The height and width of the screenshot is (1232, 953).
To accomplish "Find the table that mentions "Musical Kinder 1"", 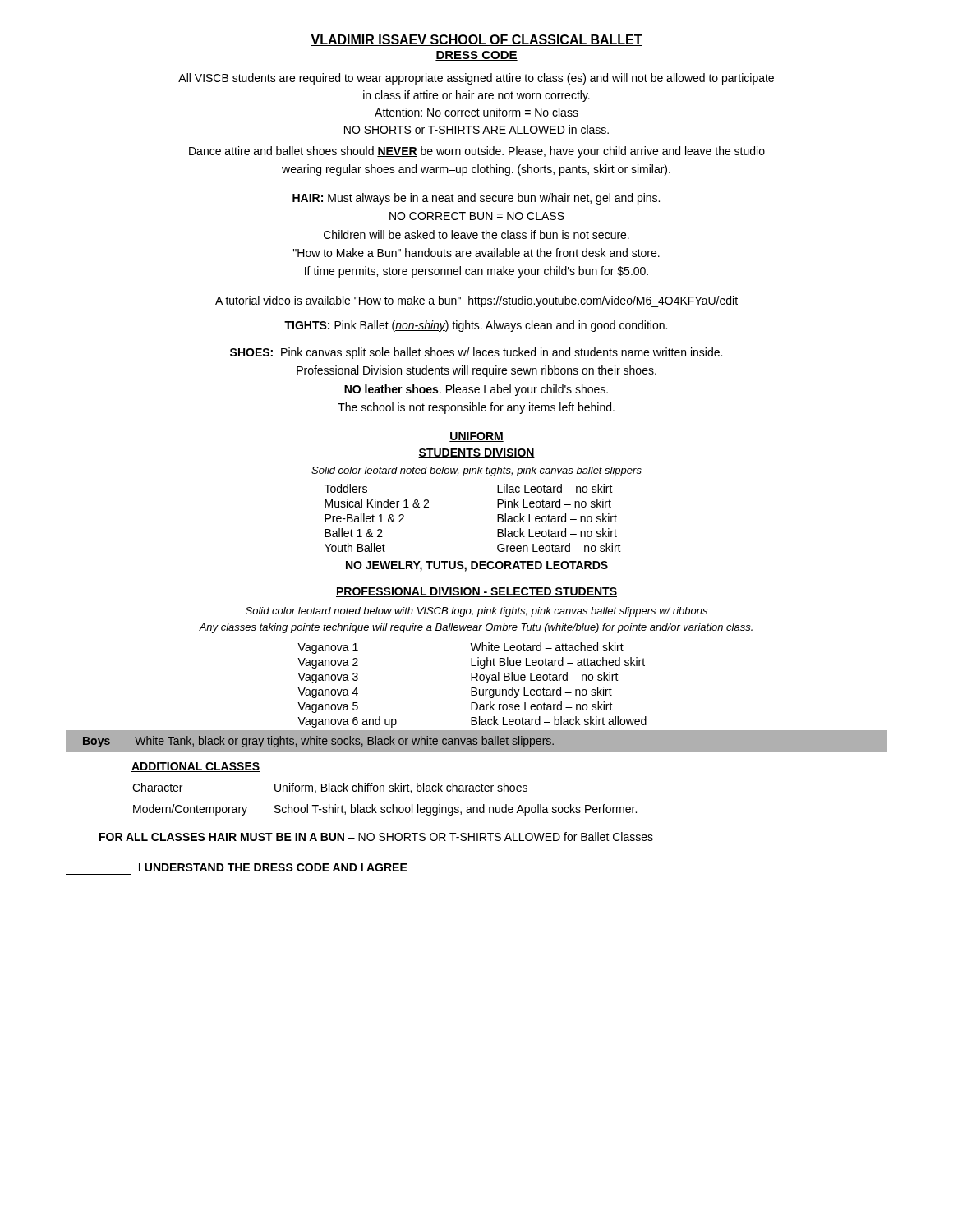I will (x=476, y=519).
